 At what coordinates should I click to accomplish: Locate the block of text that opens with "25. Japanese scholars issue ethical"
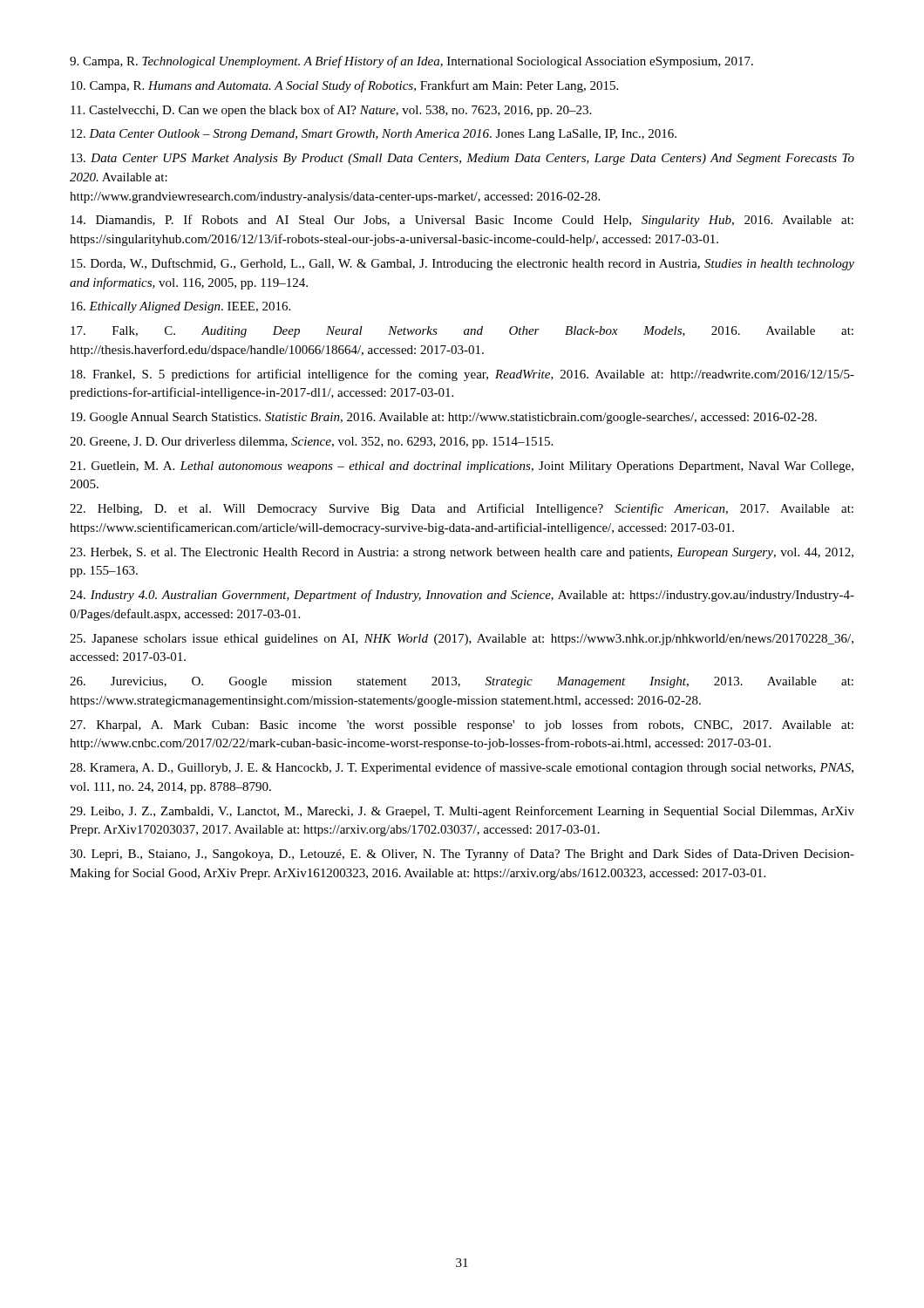(x=462, y=647)
